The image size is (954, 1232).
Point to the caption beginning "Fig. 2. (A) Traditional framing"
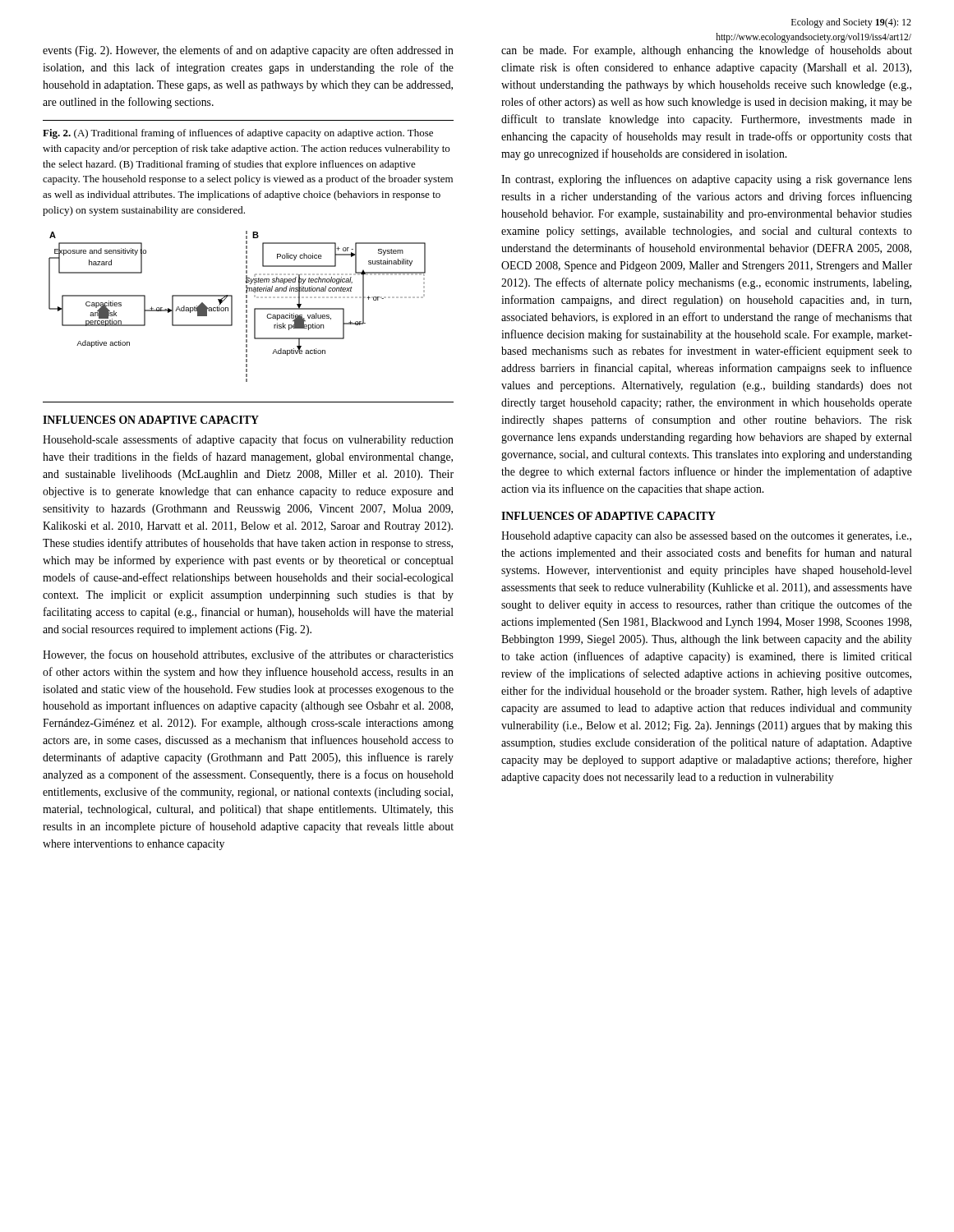(248, 171)
